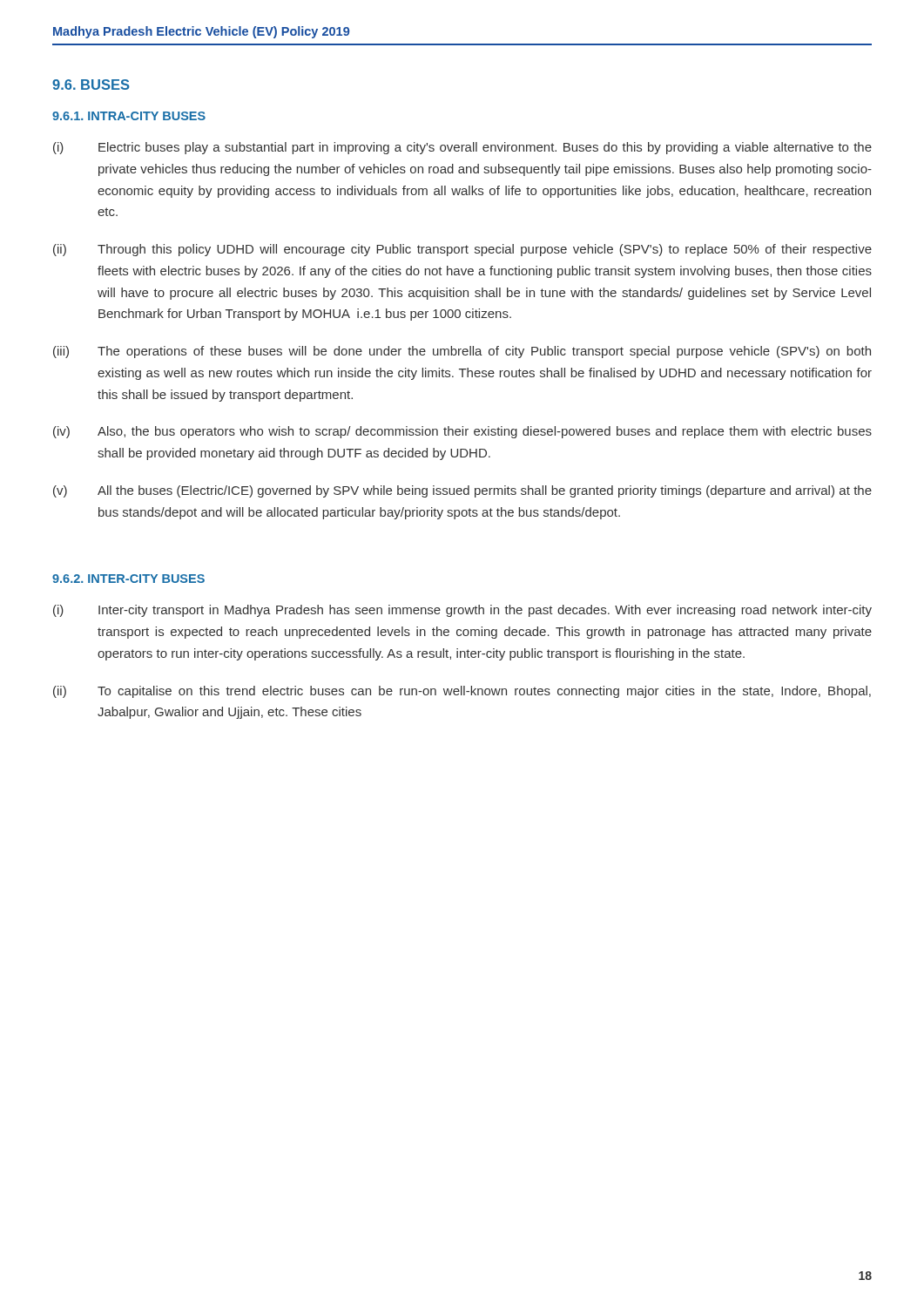
Task: Click on the section header containing "9.6. BUSES"
Action: pos(91,85)
